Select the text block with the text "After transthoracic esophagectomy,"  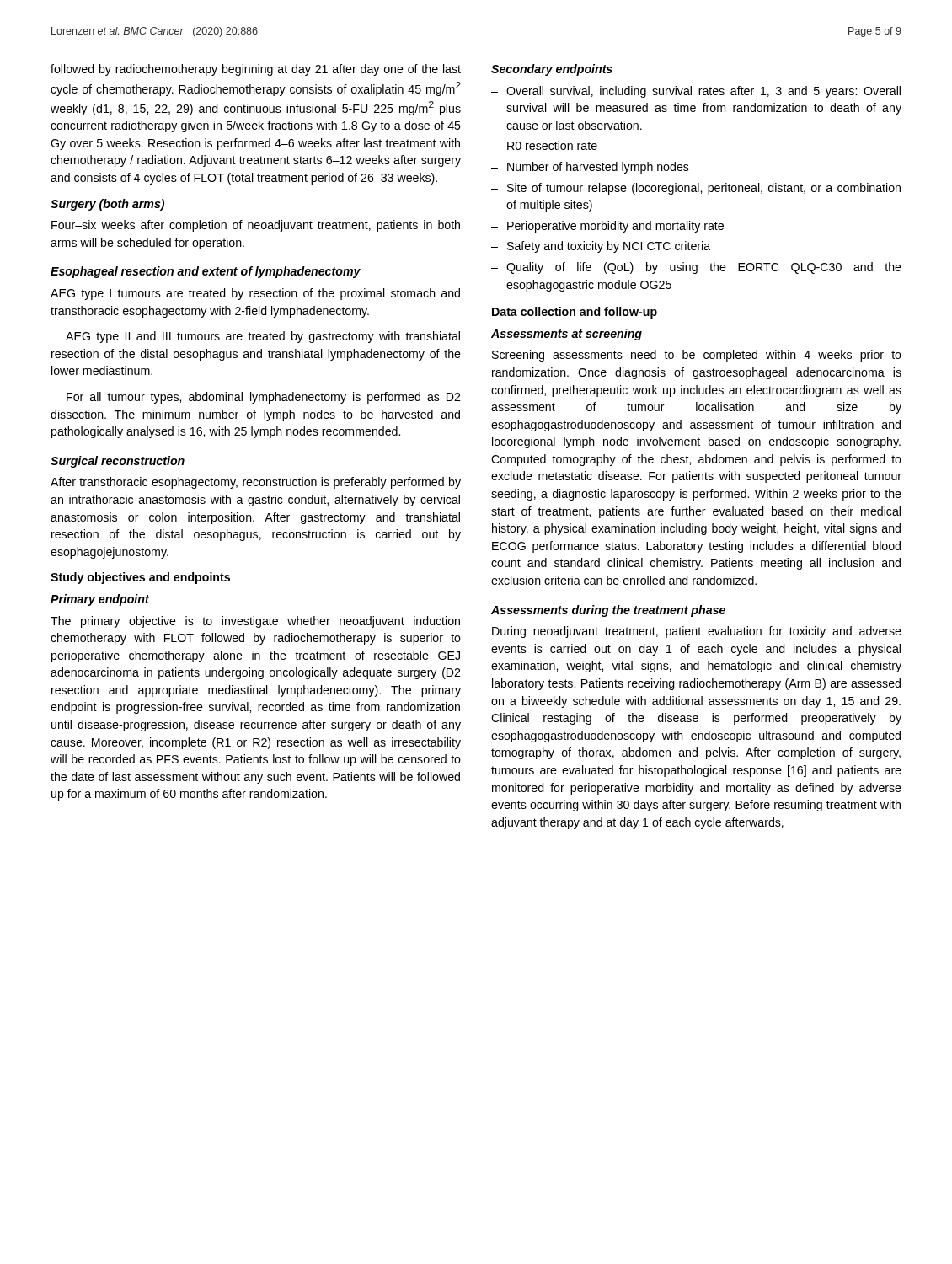(256, 517)
